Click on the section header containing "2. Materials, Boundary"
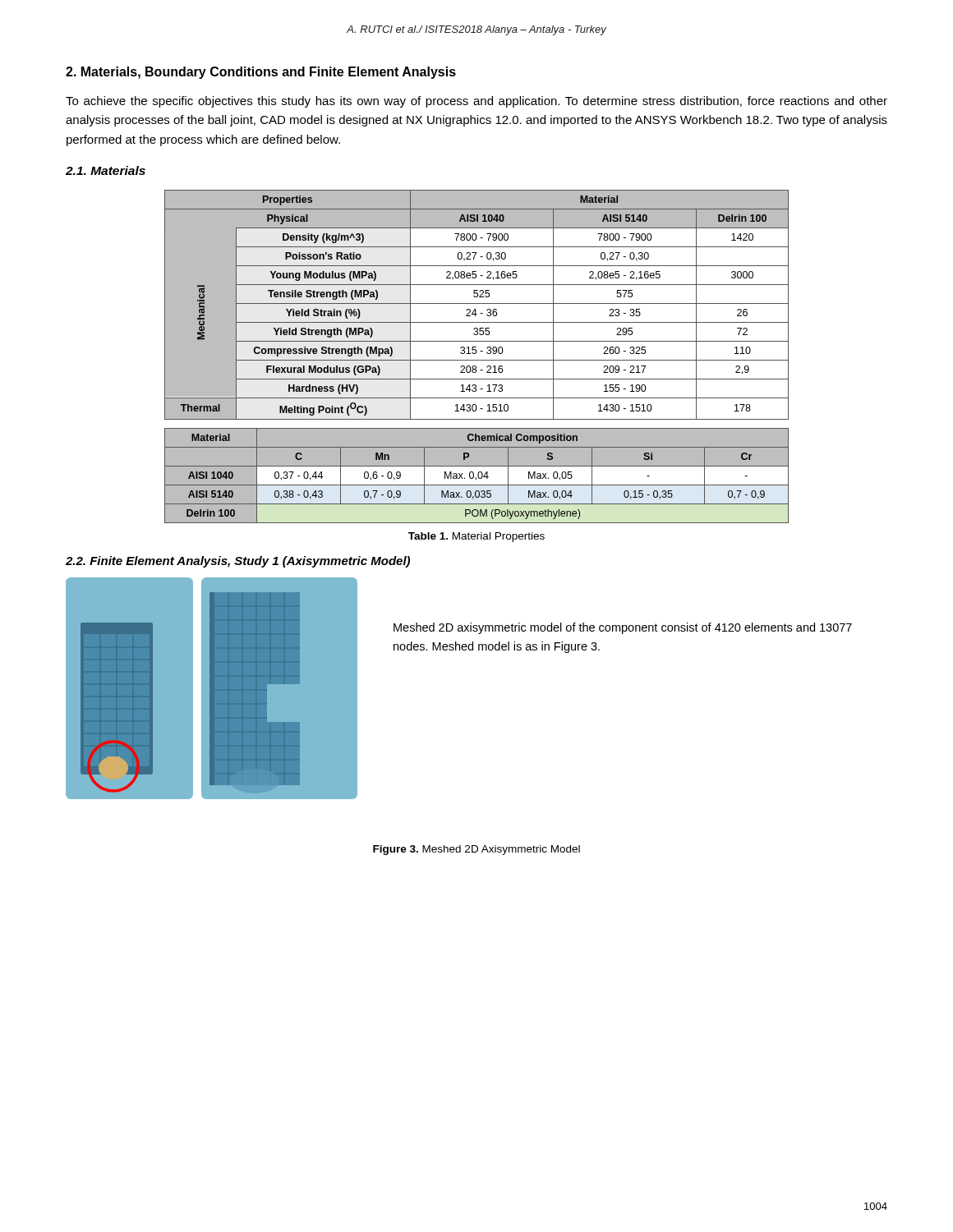953x1232 pixels. pos(261,72)
